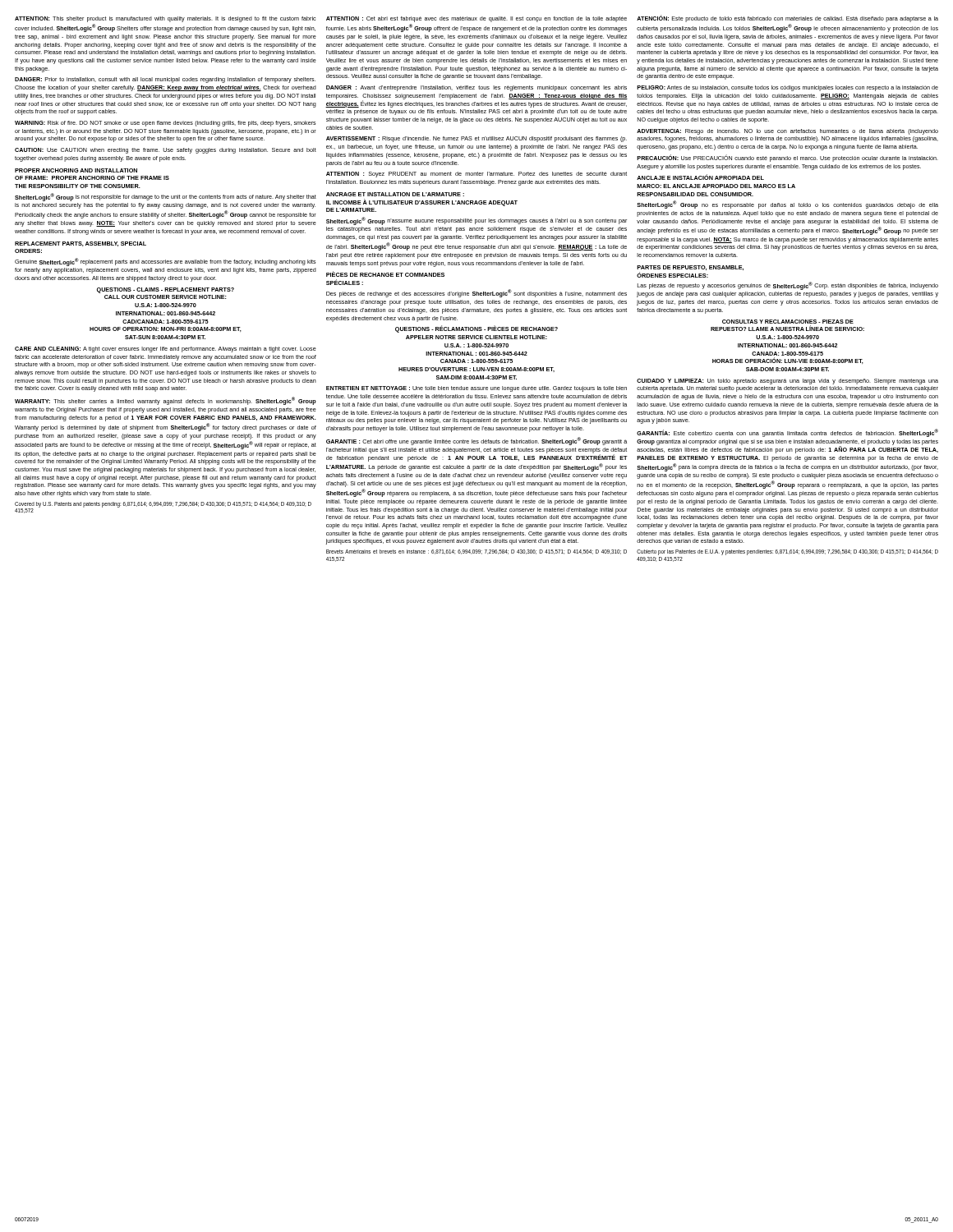Find the text block that reads "AVERTISSEMENT : Risque d'incendie. Ne"
953x1232 pixels.
pos(477,151)
